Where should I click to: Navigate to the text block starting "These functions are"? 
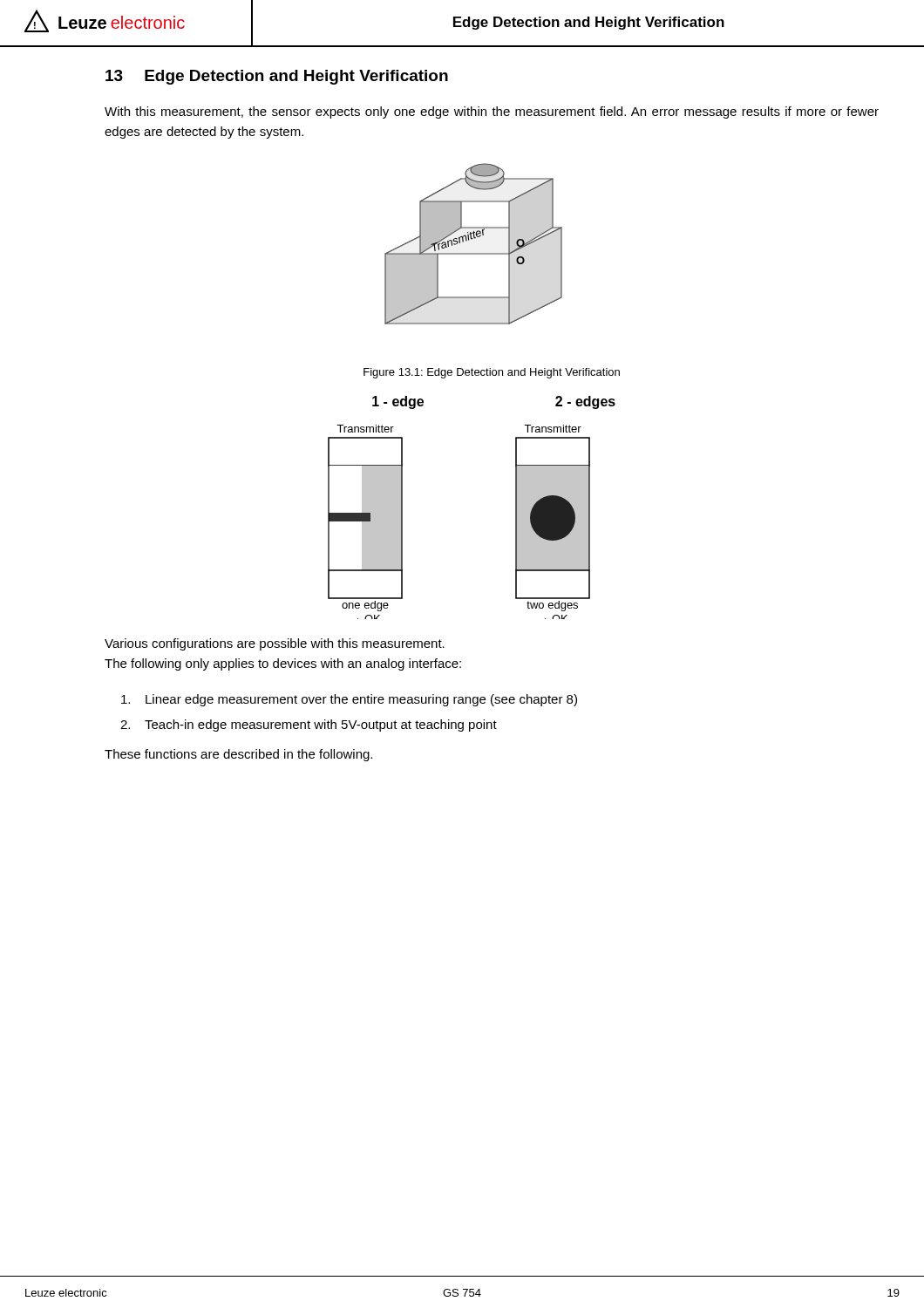[x=239, y=753]
